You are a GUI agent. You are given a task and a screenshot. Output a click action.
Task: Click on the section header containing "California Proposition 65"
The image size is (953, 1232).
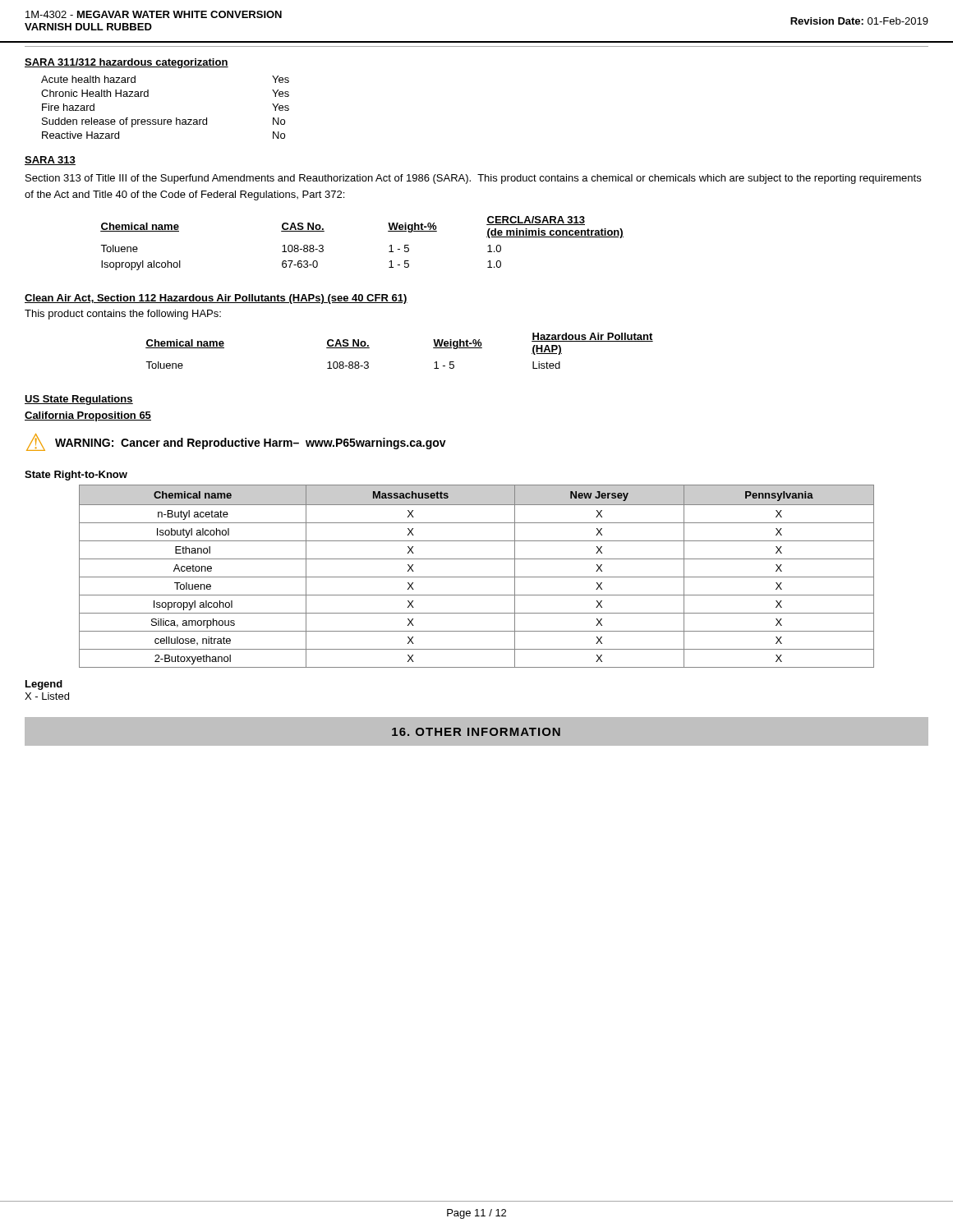tap(88, 415)
